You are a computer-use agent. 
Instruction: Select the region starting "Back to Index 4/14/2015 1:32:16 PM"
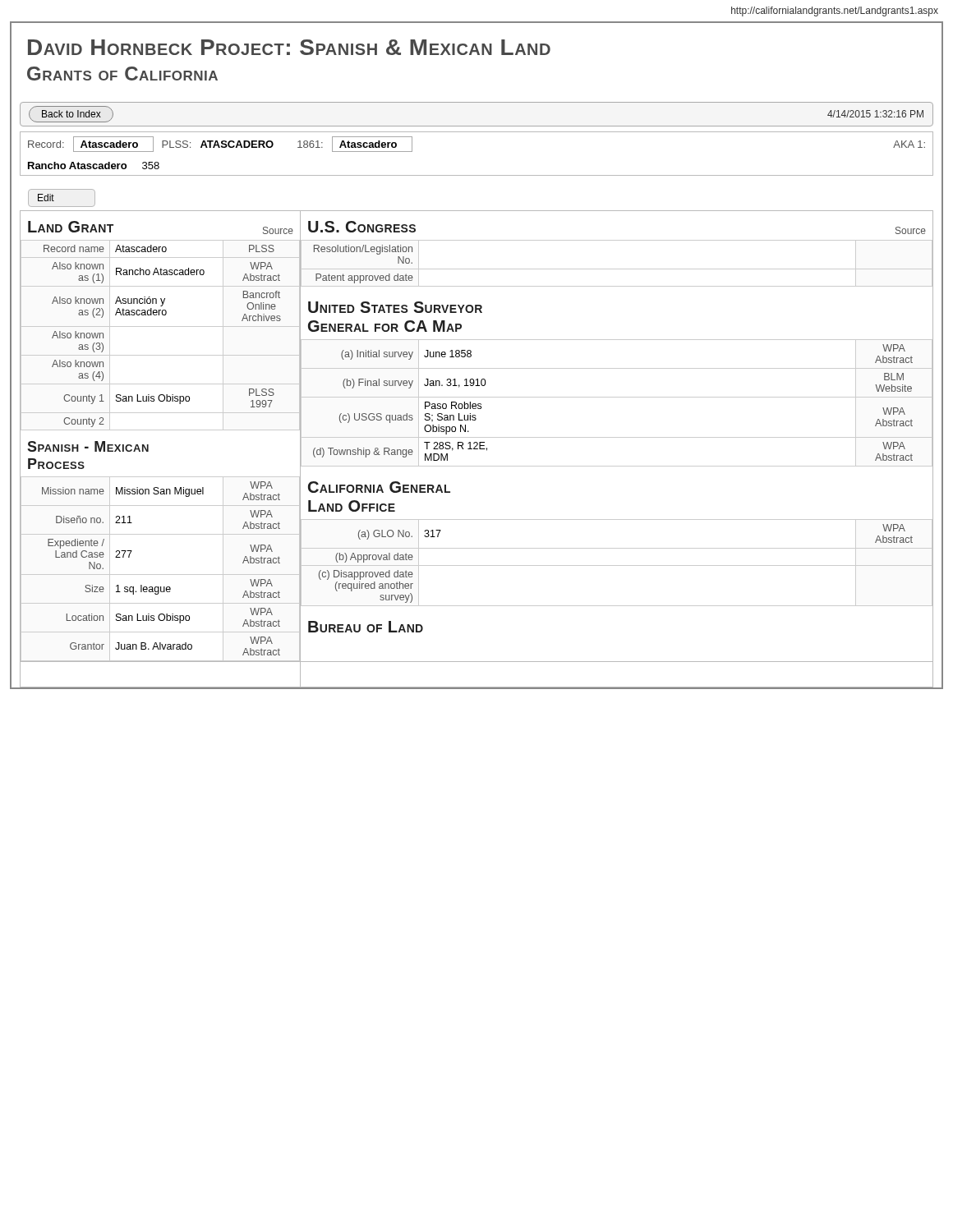[x=476, y=114]
